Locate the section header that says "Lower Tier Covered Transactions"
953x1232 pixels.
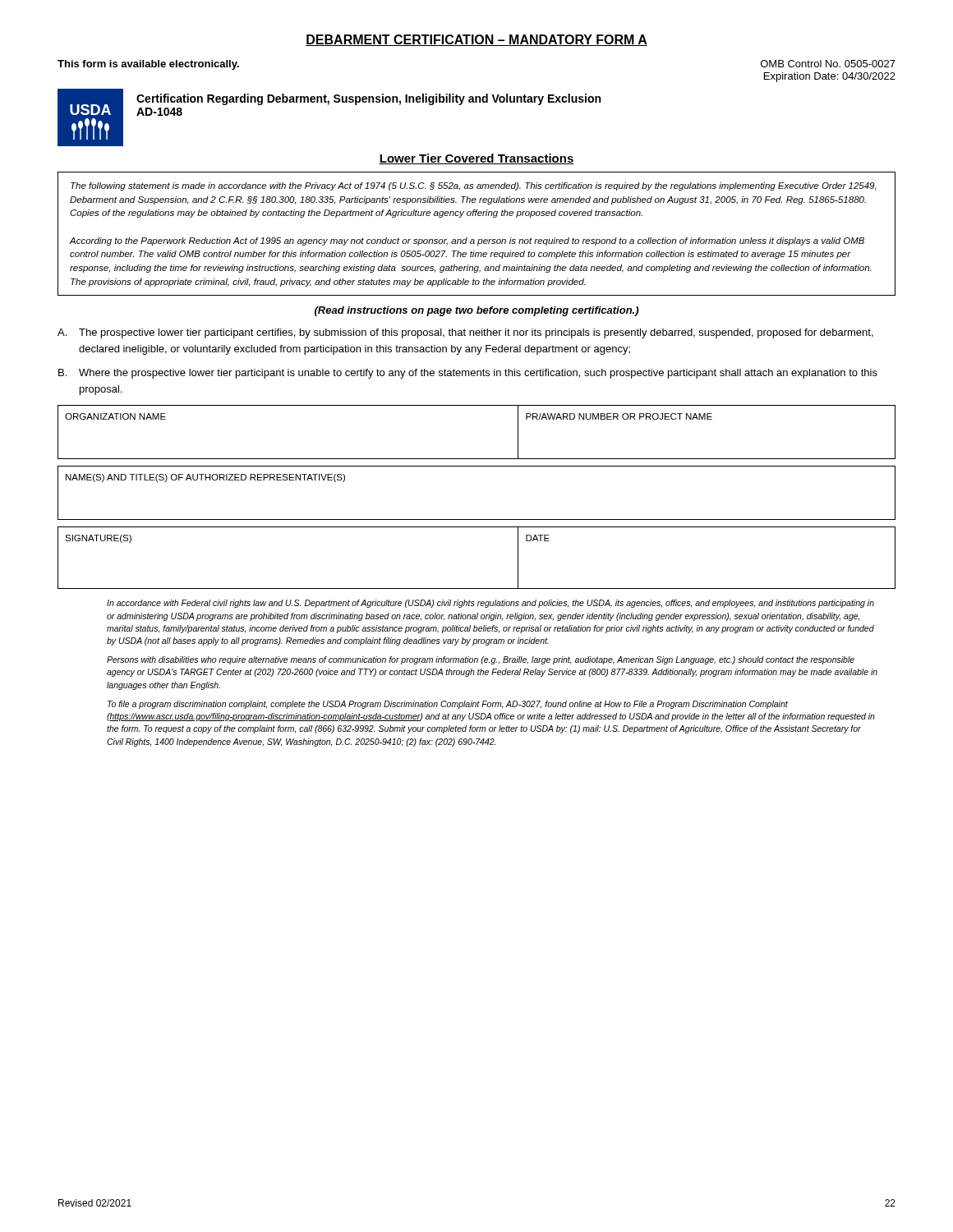pos(476,158)
